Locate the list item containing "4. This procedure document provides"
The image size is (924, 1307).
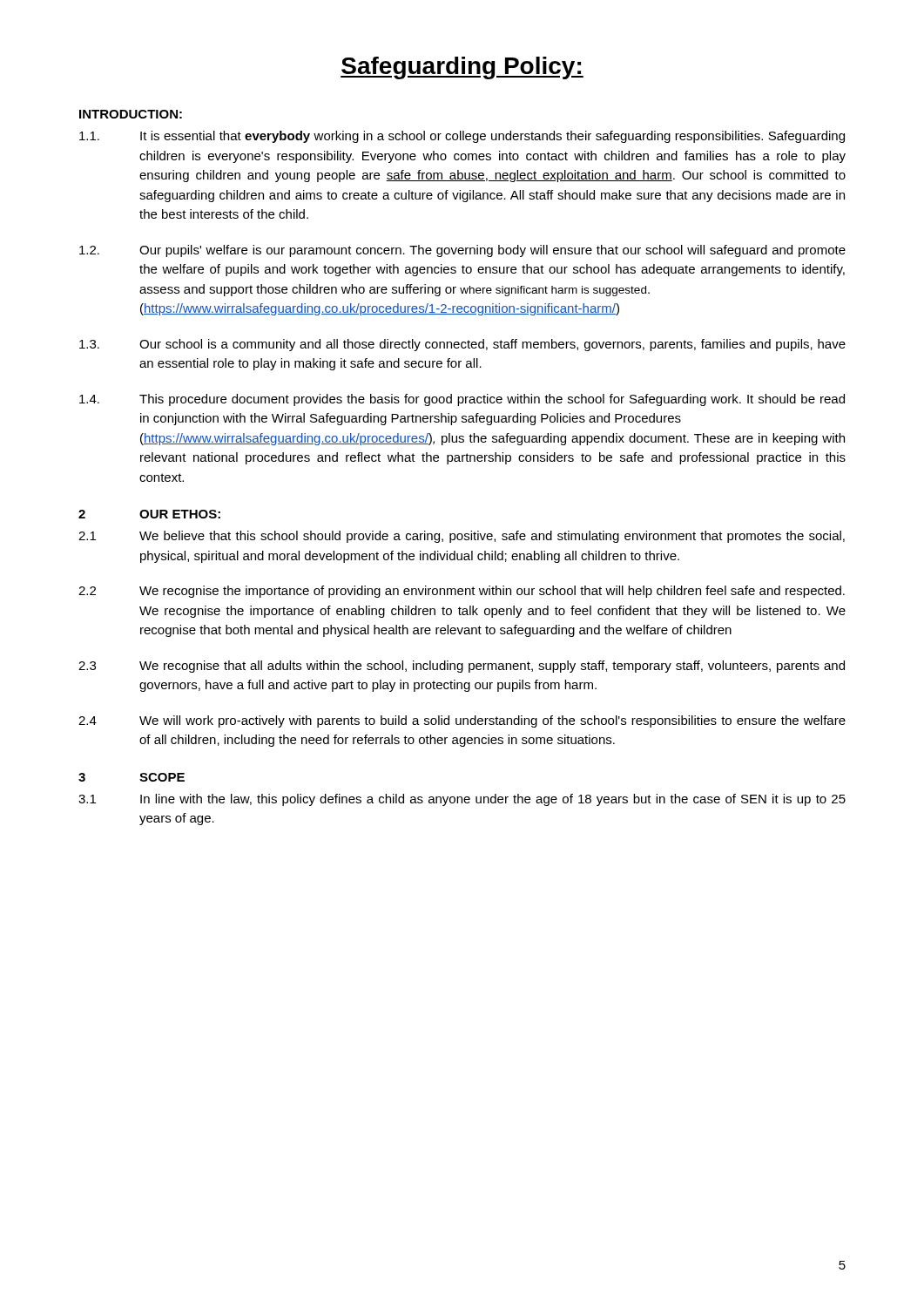(462, 438)
